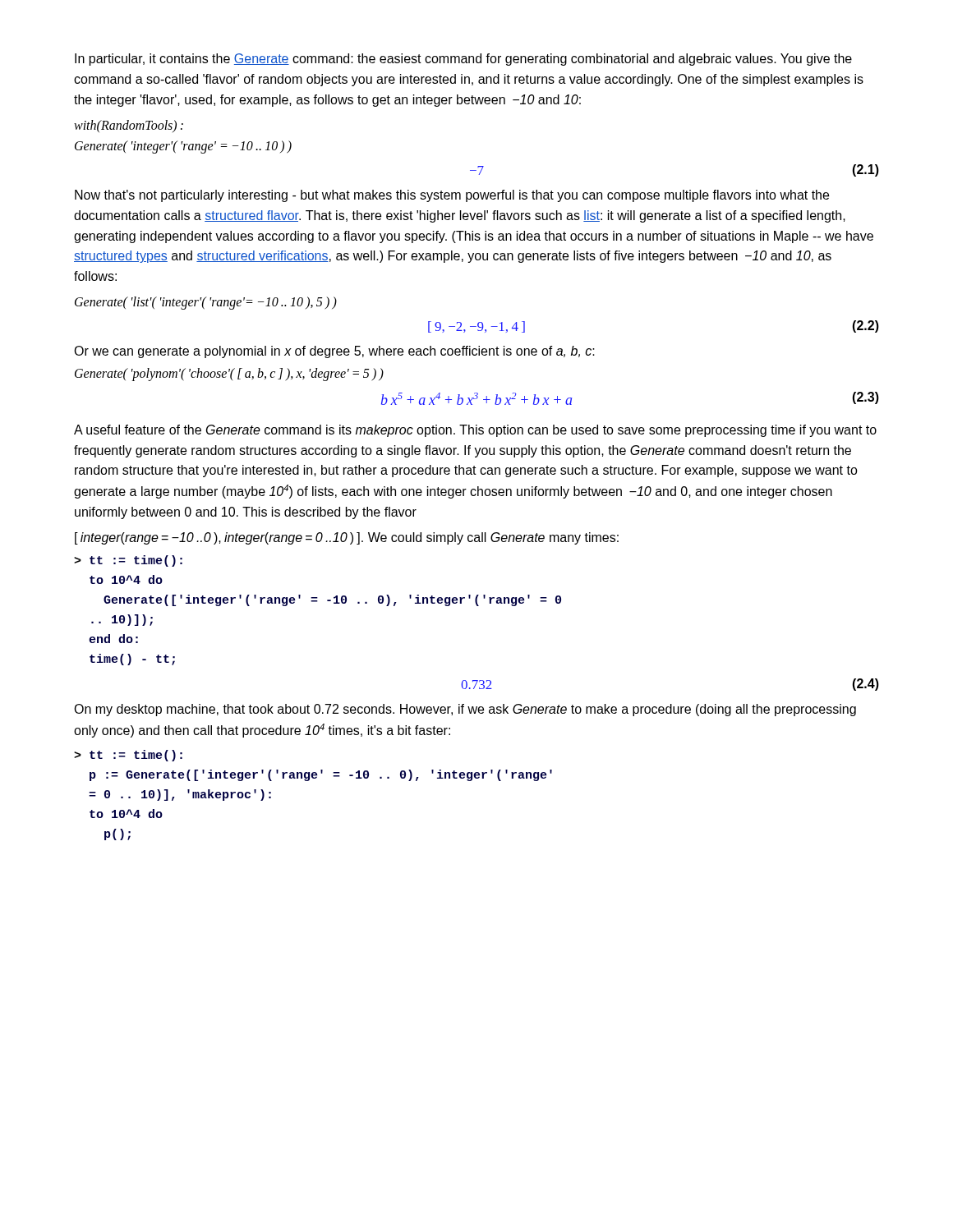Locate the block of text that opens with "> tt := time(): p"
This screenshot has width=953, height=1232.
point(128,756)
